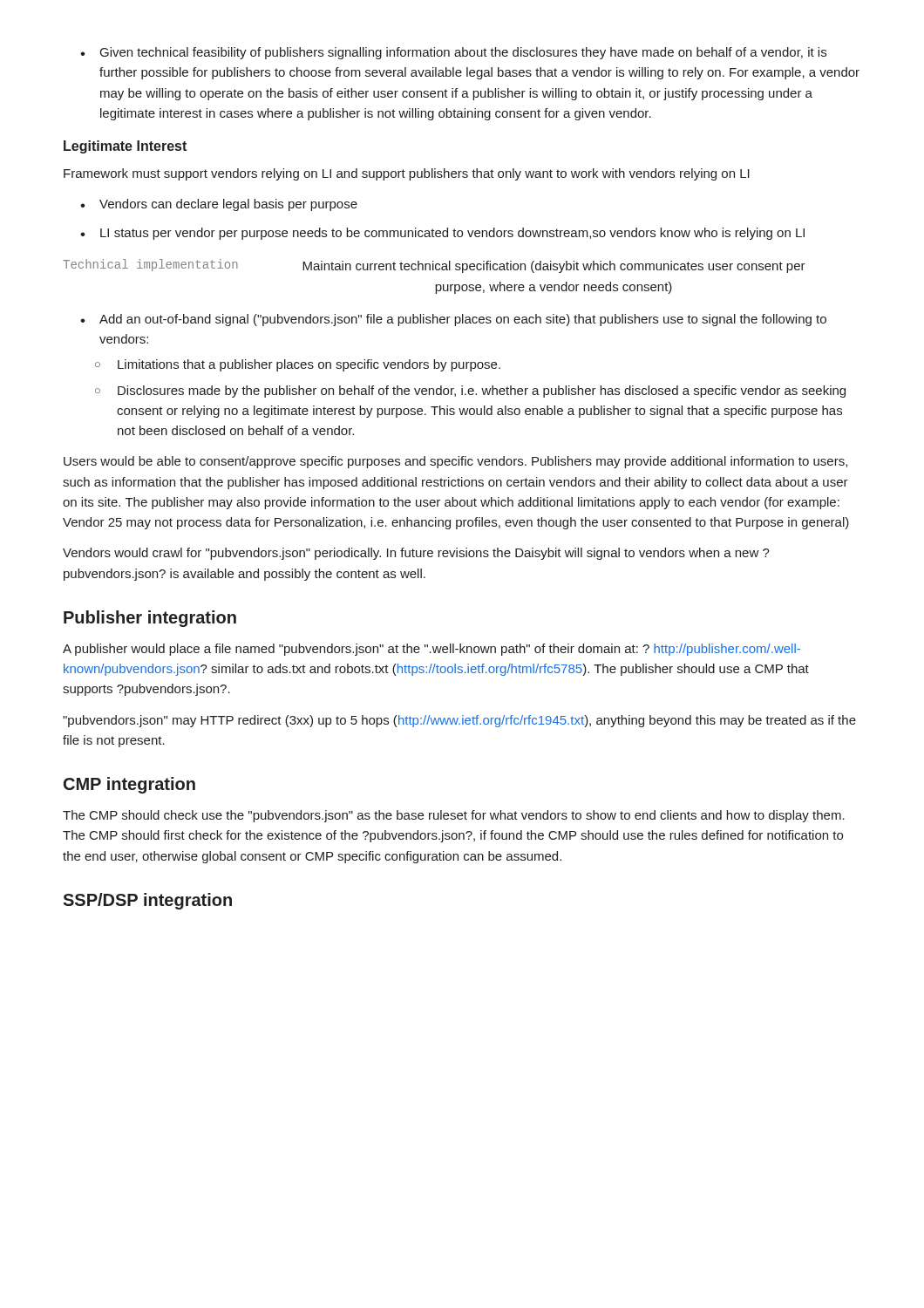
Task: Select the list item that reads "○ Limitations that a publisher places on"
Action: [298, 364]
